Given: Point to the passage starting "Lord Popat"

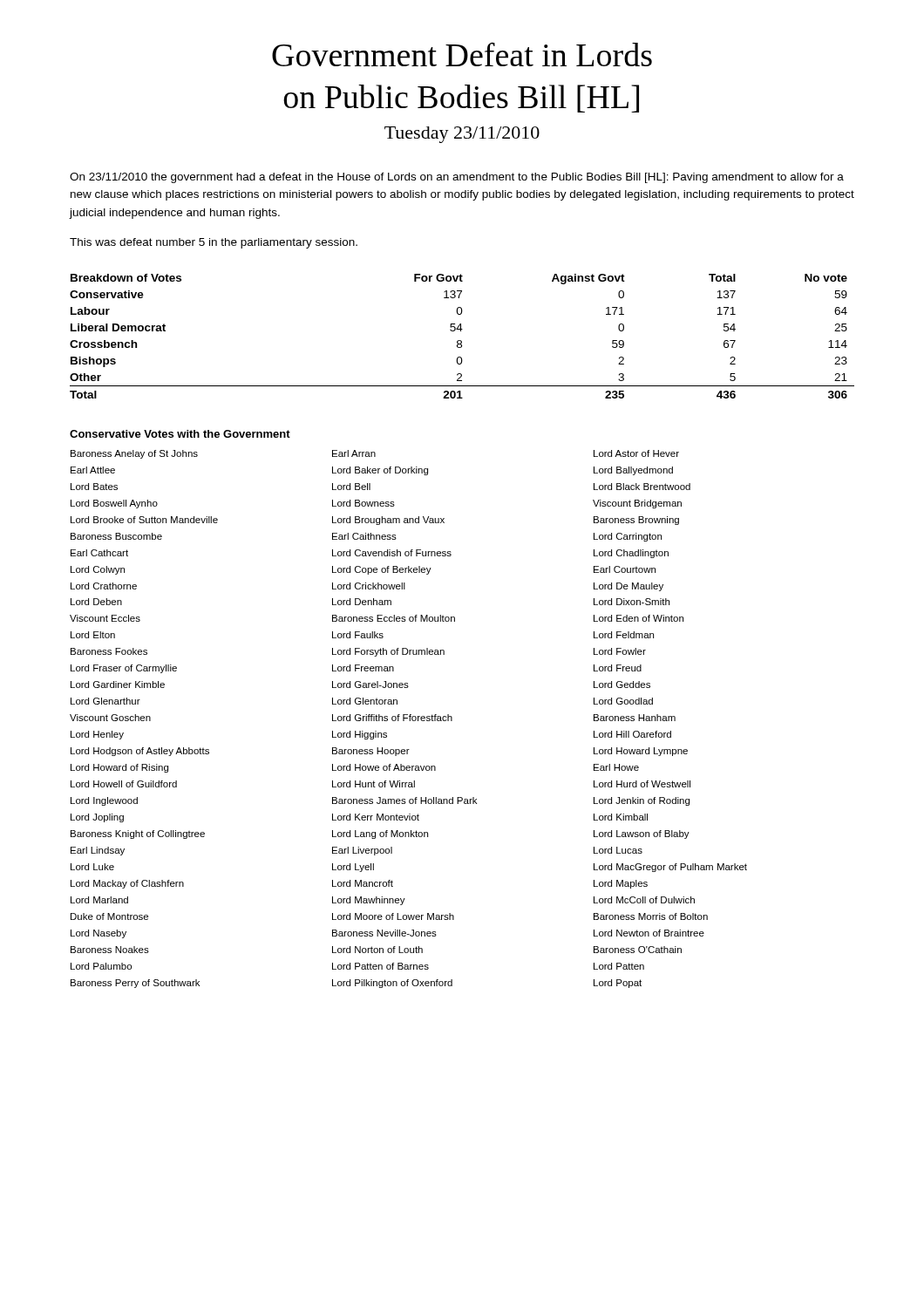Looking at the screenshot, I should pyautogui.click(x=617, y=983).
